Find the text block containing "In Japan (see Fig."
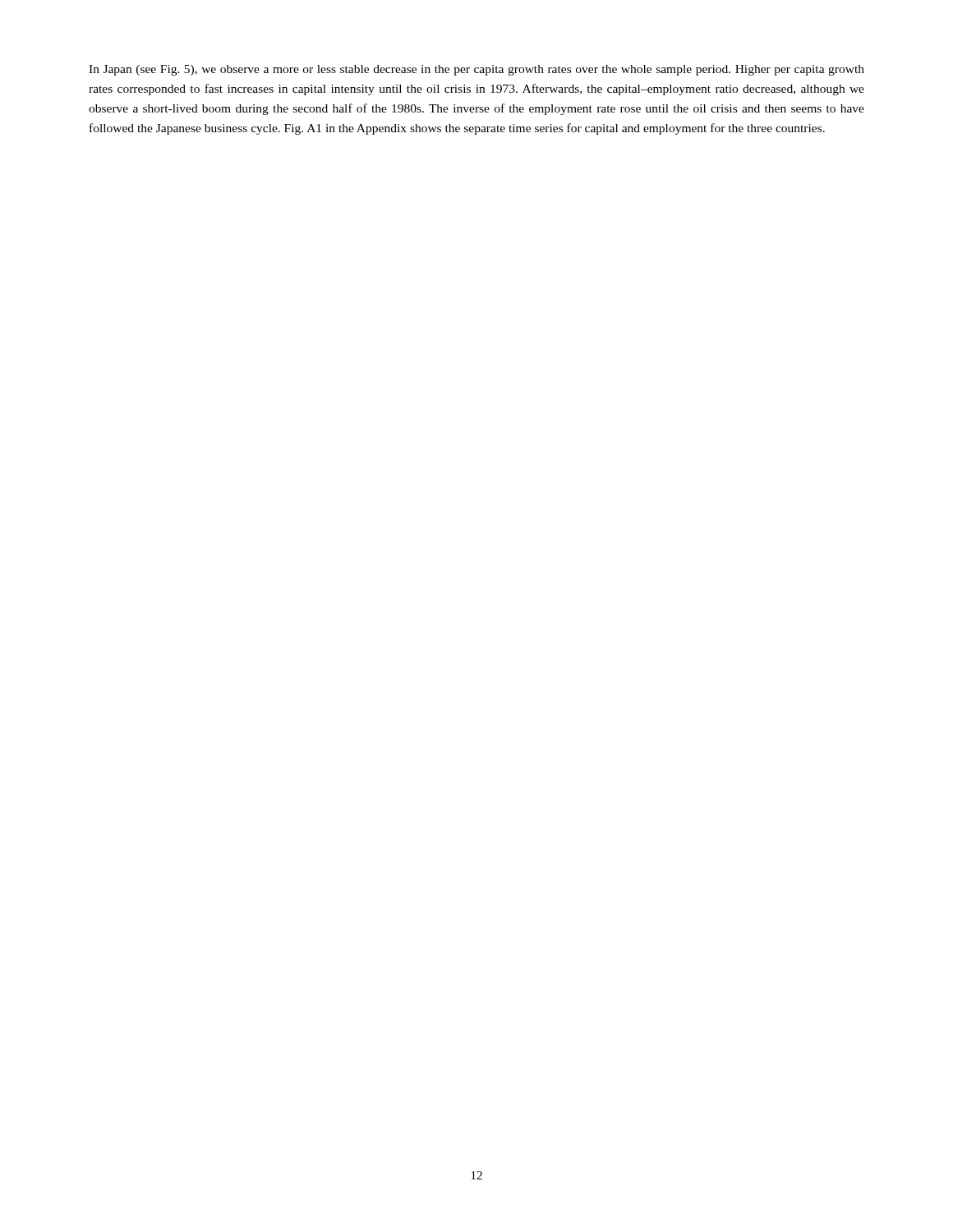This screenshot has width=953, height=1232. [476, 98]
